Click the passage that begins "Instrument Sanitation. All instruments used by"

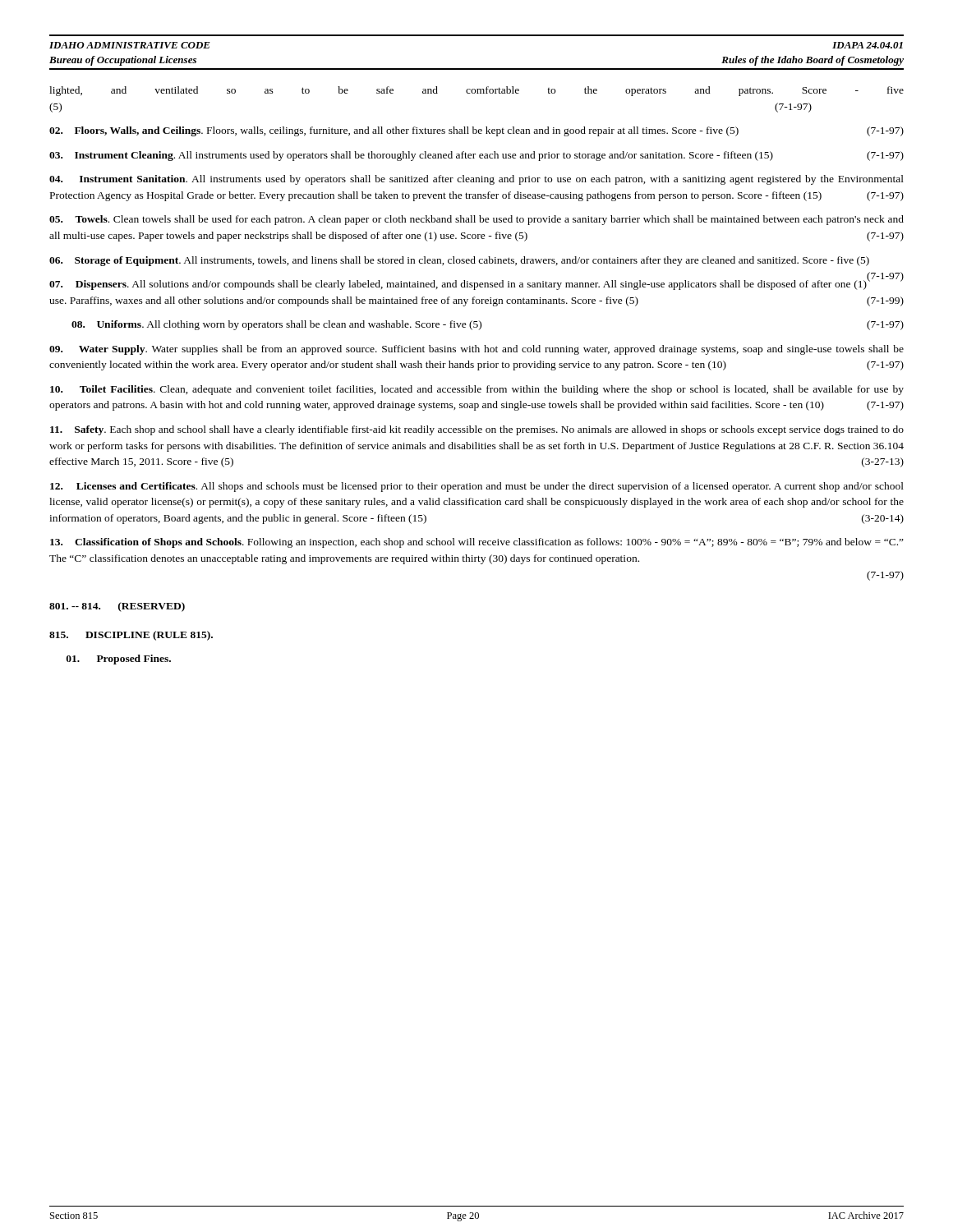tap(476, 188)
